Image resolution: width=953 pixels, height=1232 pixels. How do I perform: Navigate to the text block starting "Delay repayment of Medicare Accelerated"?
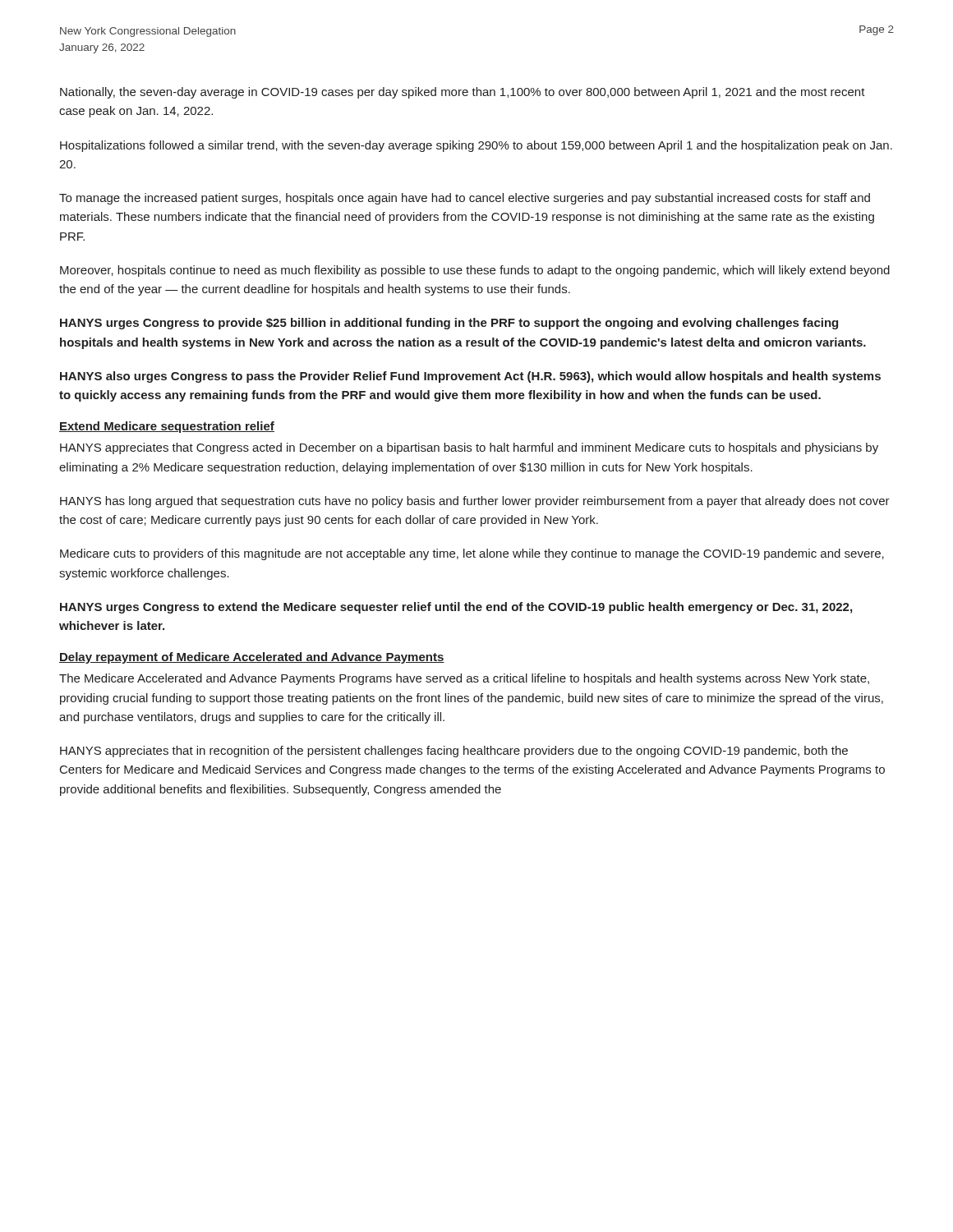(x=251, y=657)
